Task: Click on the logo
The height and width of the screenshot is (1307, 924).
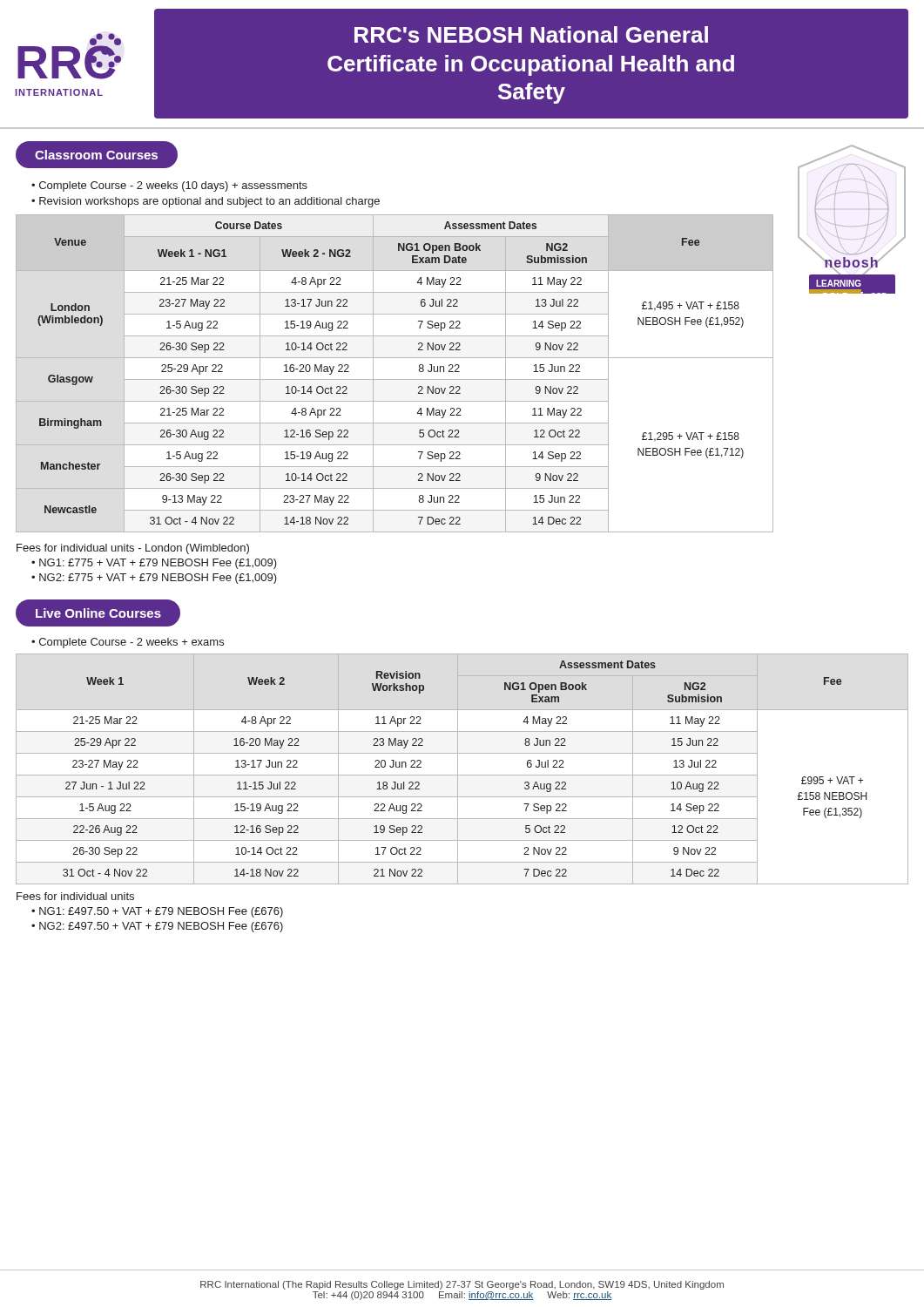Action: point(852,218)
